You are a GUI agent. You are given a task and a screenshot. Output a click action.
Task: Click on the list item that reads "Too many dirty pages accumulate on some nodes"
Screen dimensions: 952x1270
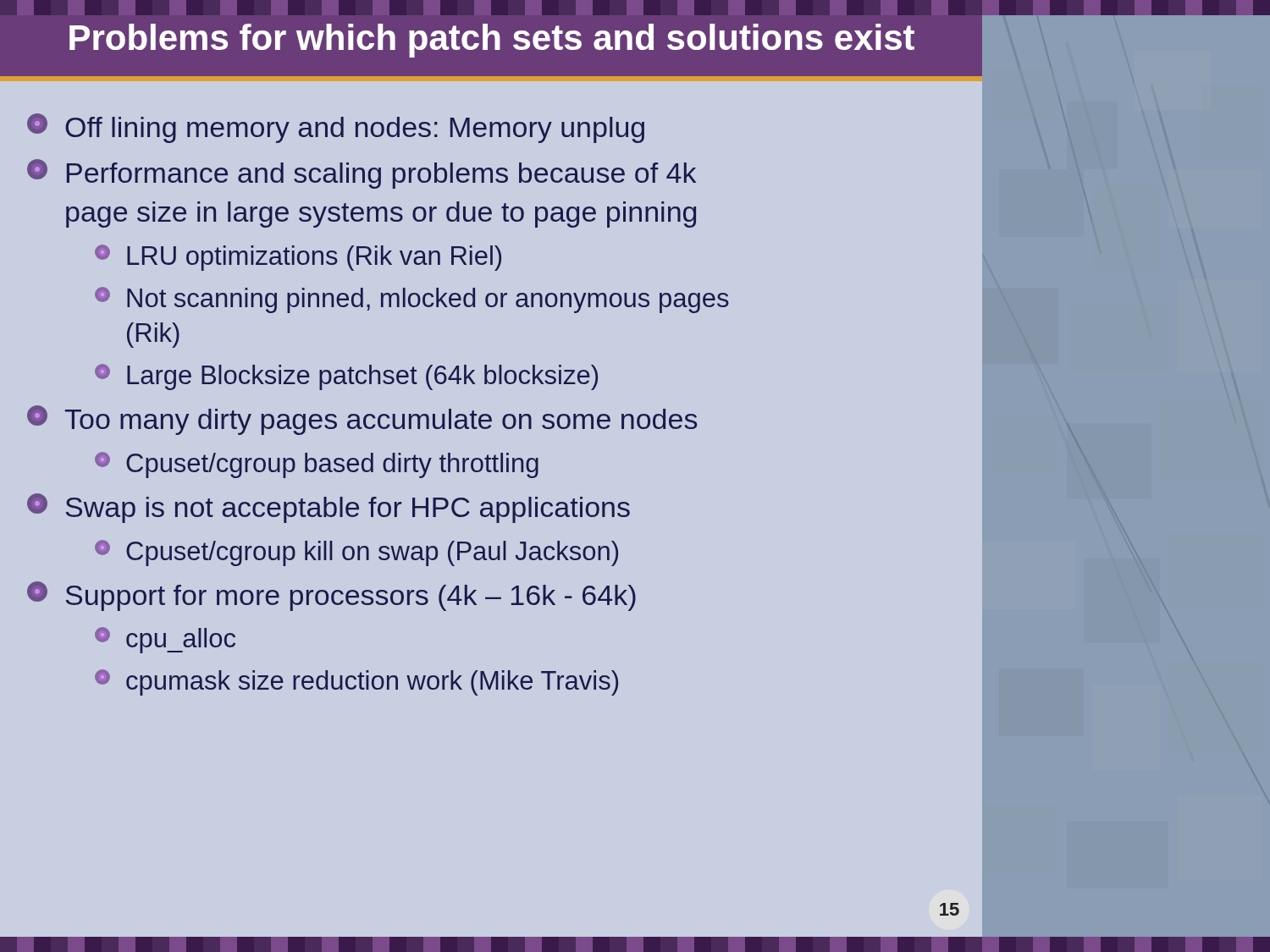coord(362,419)
